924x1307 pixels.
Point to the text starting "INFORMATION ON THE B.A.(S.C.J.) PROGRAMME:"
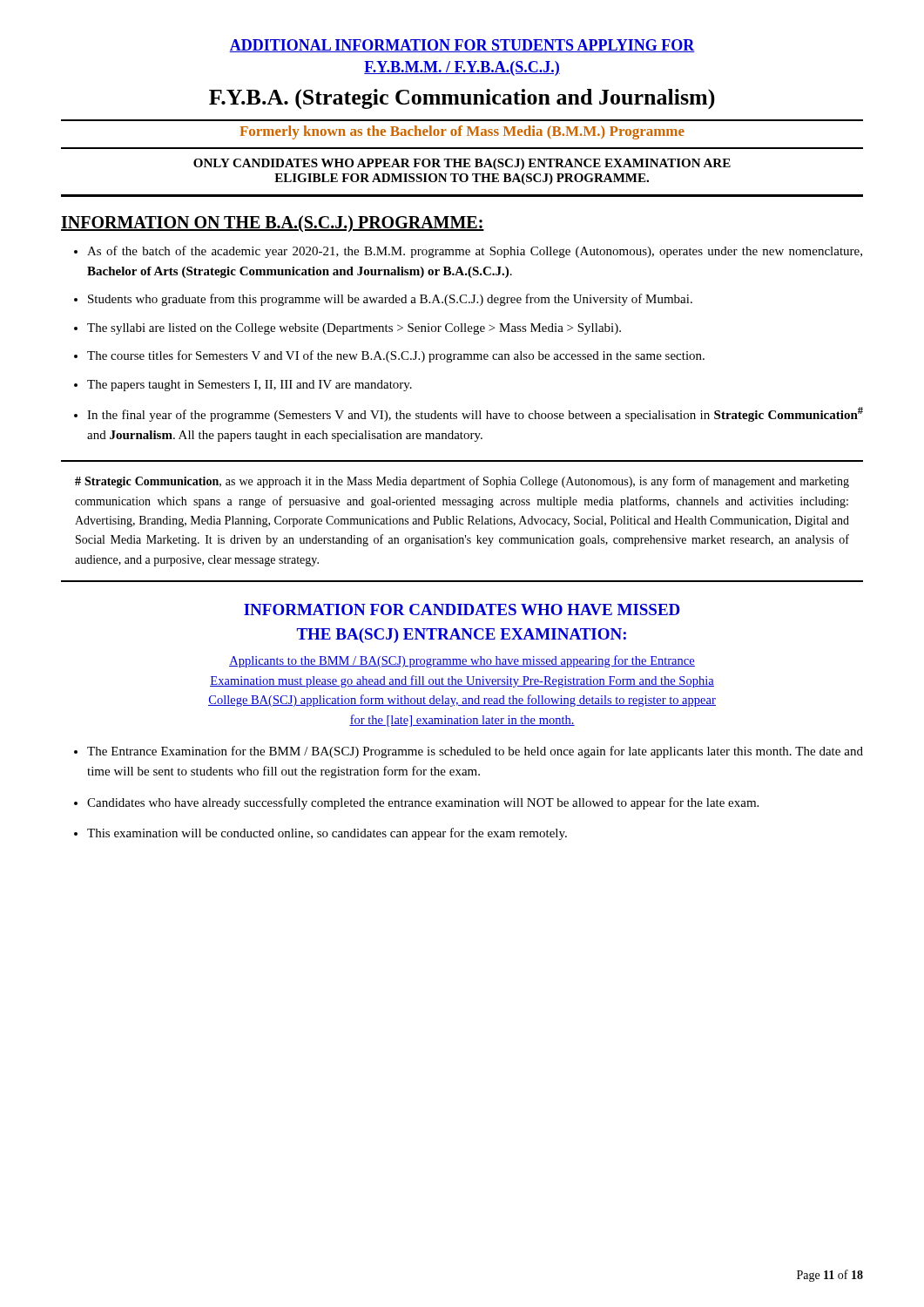pos(272,222)
